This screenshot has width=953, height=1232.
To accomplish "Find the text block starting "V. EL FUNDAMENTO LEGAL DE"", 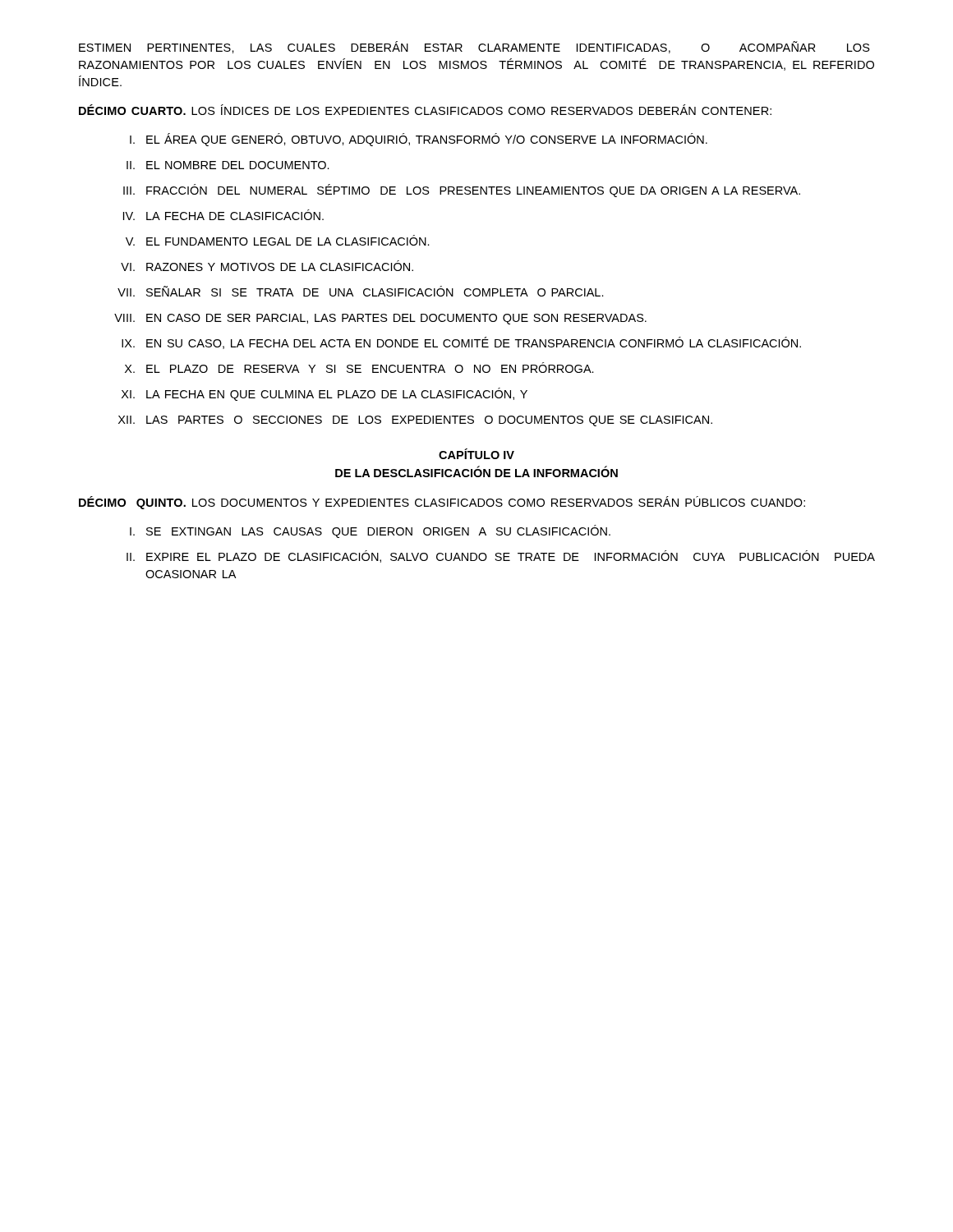I will [278, 240].
